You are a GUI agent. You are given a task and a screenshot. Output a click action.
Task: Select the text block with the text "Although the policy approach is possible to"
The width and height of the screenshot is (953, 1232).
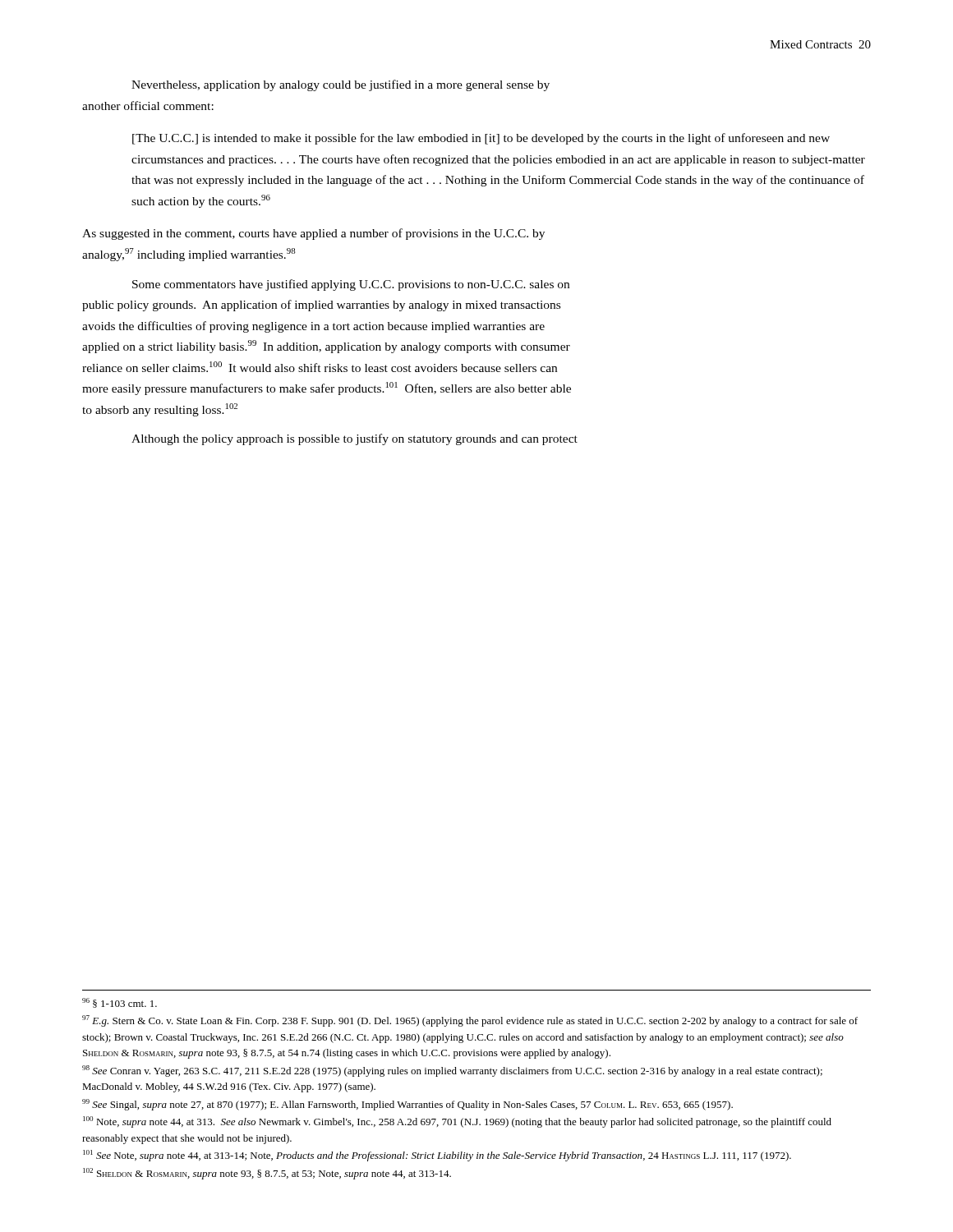tap(354, 439)
